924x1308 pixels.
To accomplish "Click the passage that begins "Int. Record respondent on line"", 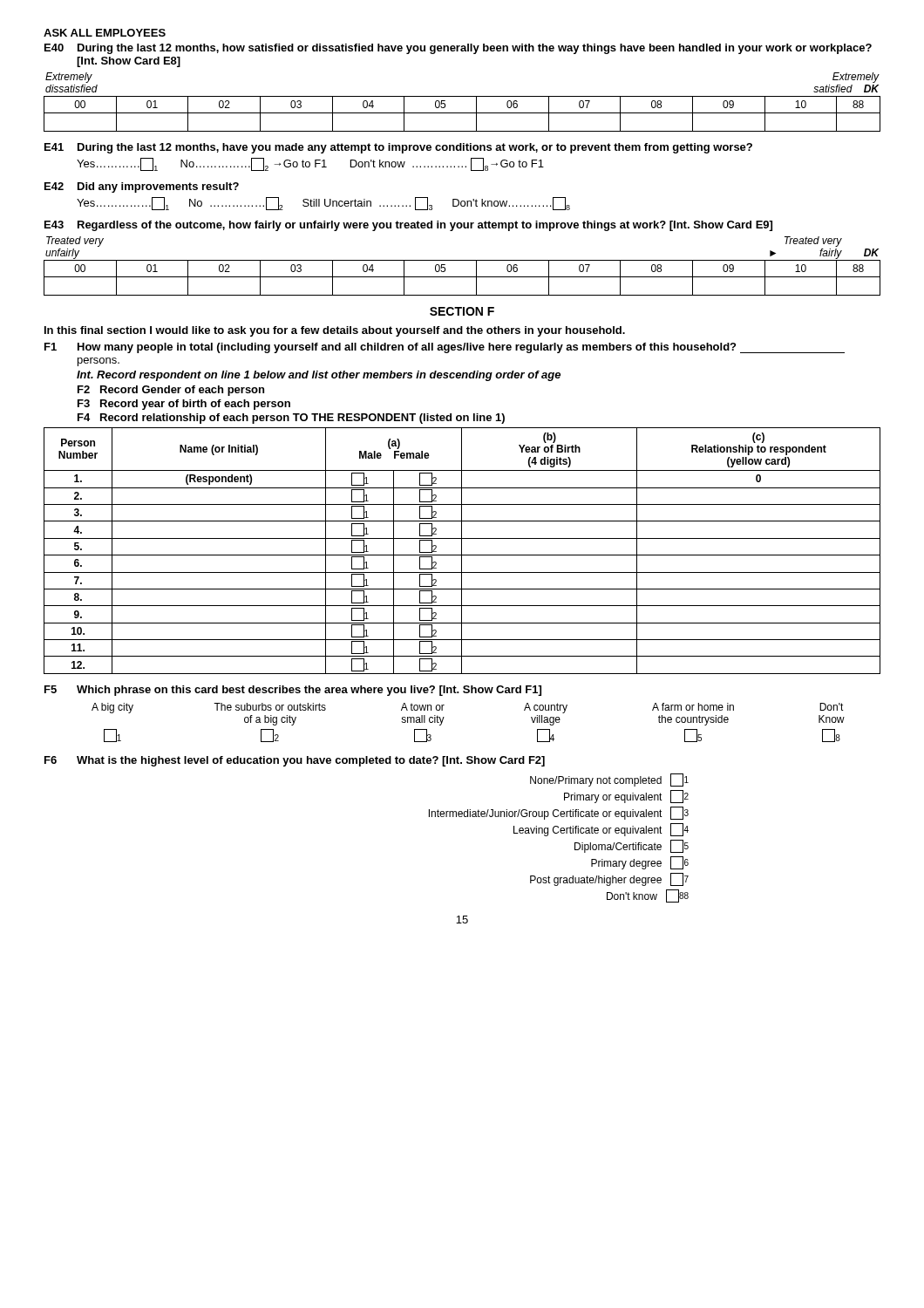I will coord(319,375).
